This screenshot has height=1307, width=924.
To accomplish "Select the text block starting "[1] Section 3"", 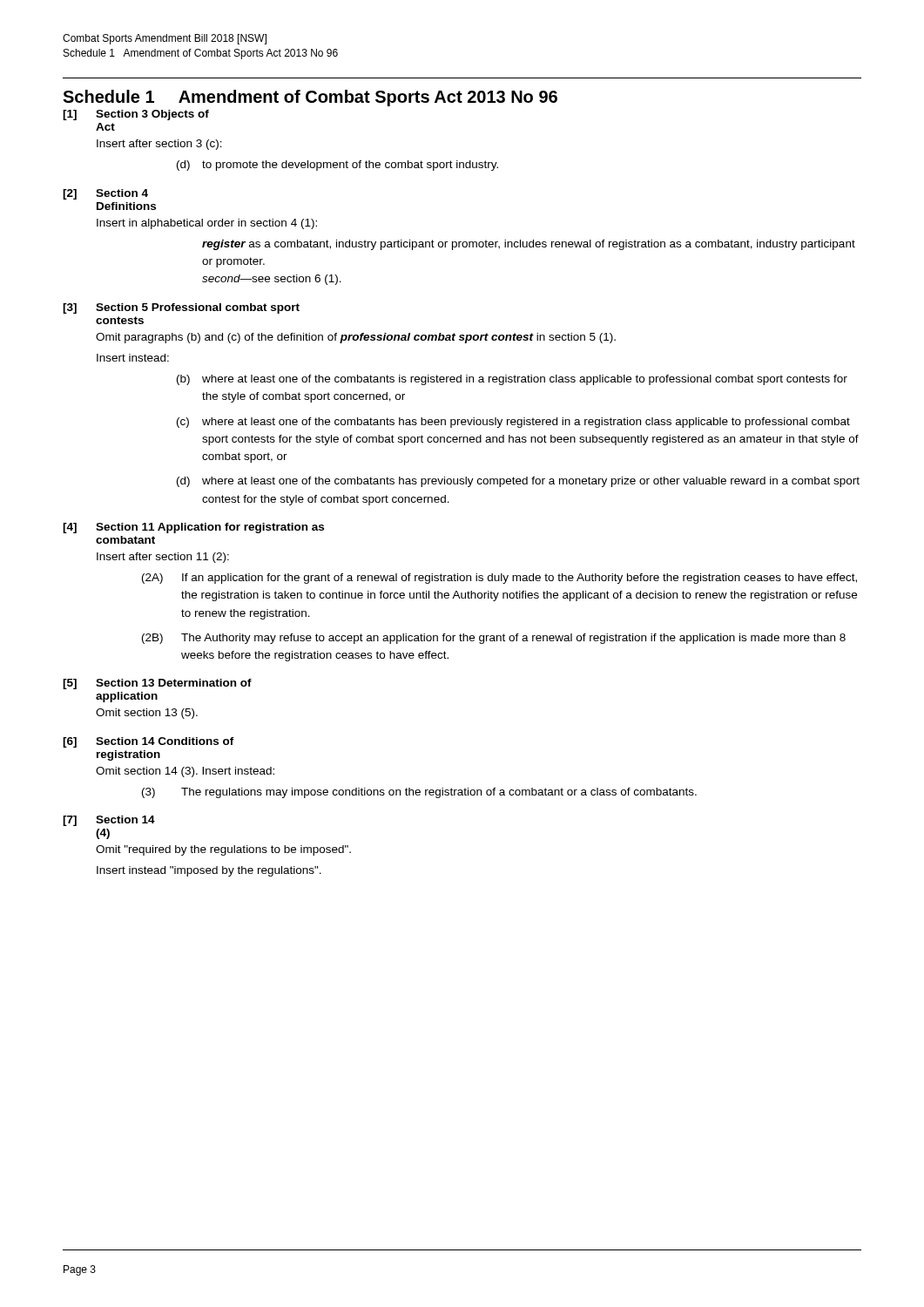I will click(147, 120).
